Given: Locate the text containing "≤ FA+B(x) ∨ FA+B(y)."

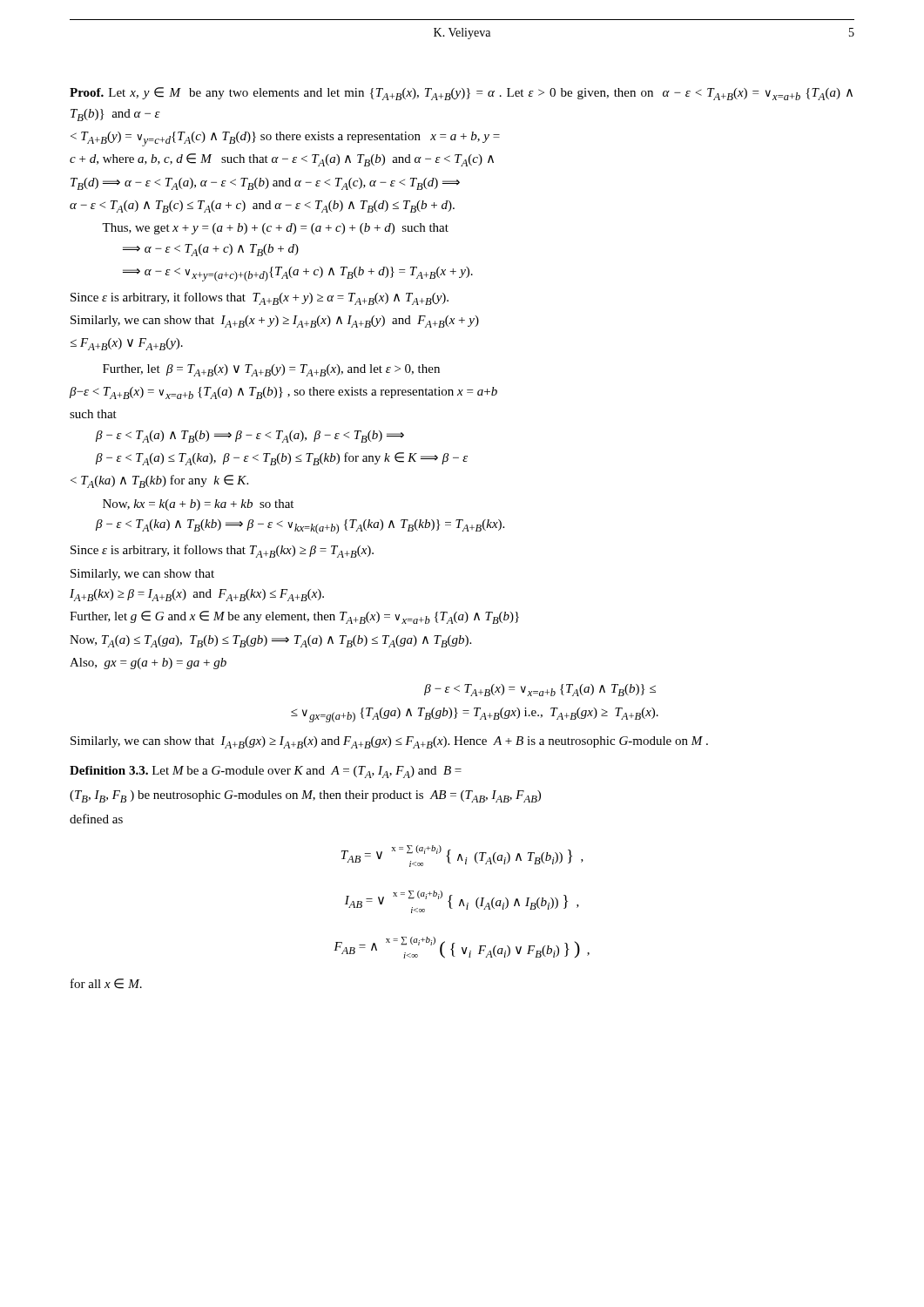Looking at the screenshot, I should [127, 344].
